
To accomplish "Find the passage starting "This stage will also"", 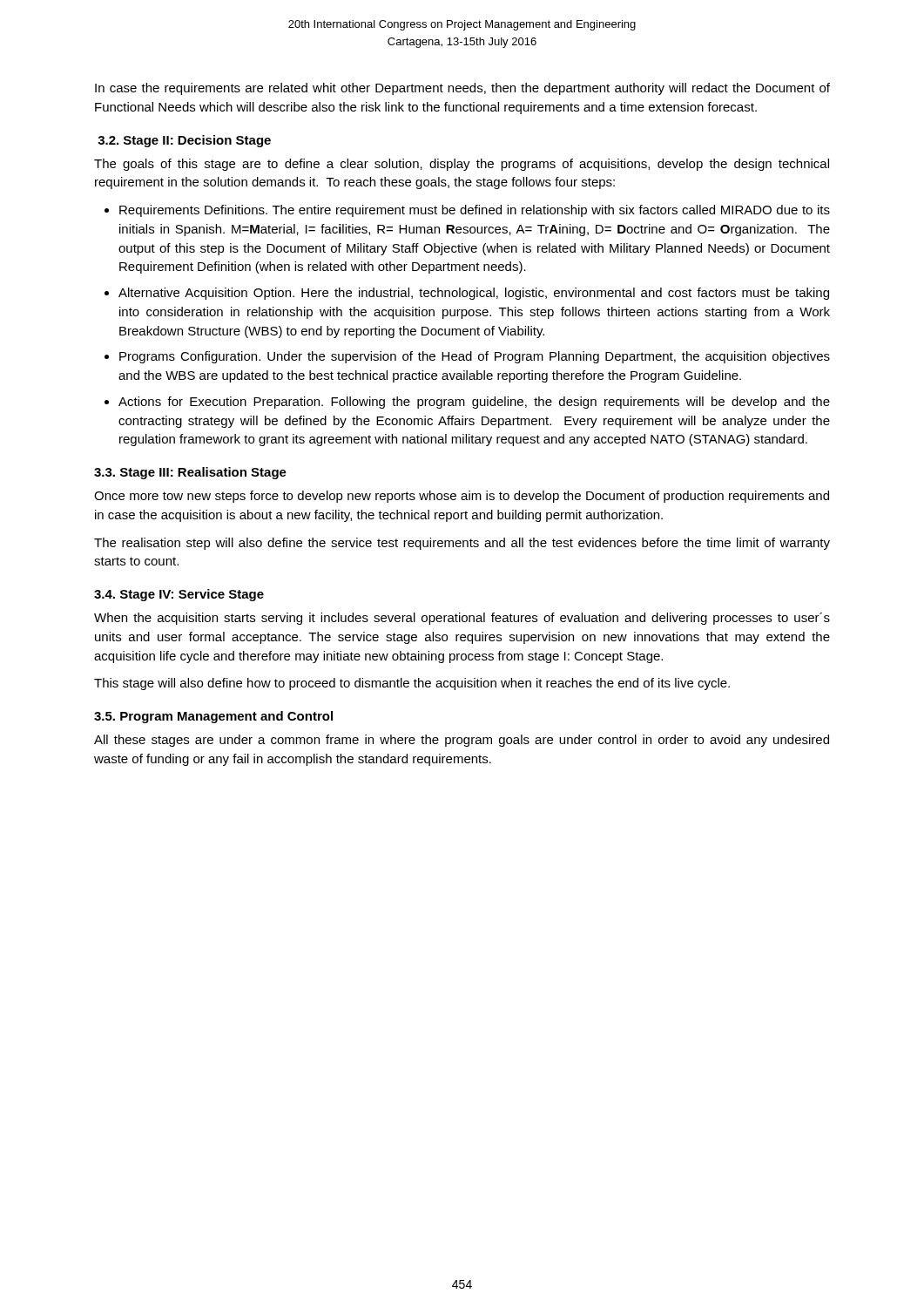I will 412,683.
